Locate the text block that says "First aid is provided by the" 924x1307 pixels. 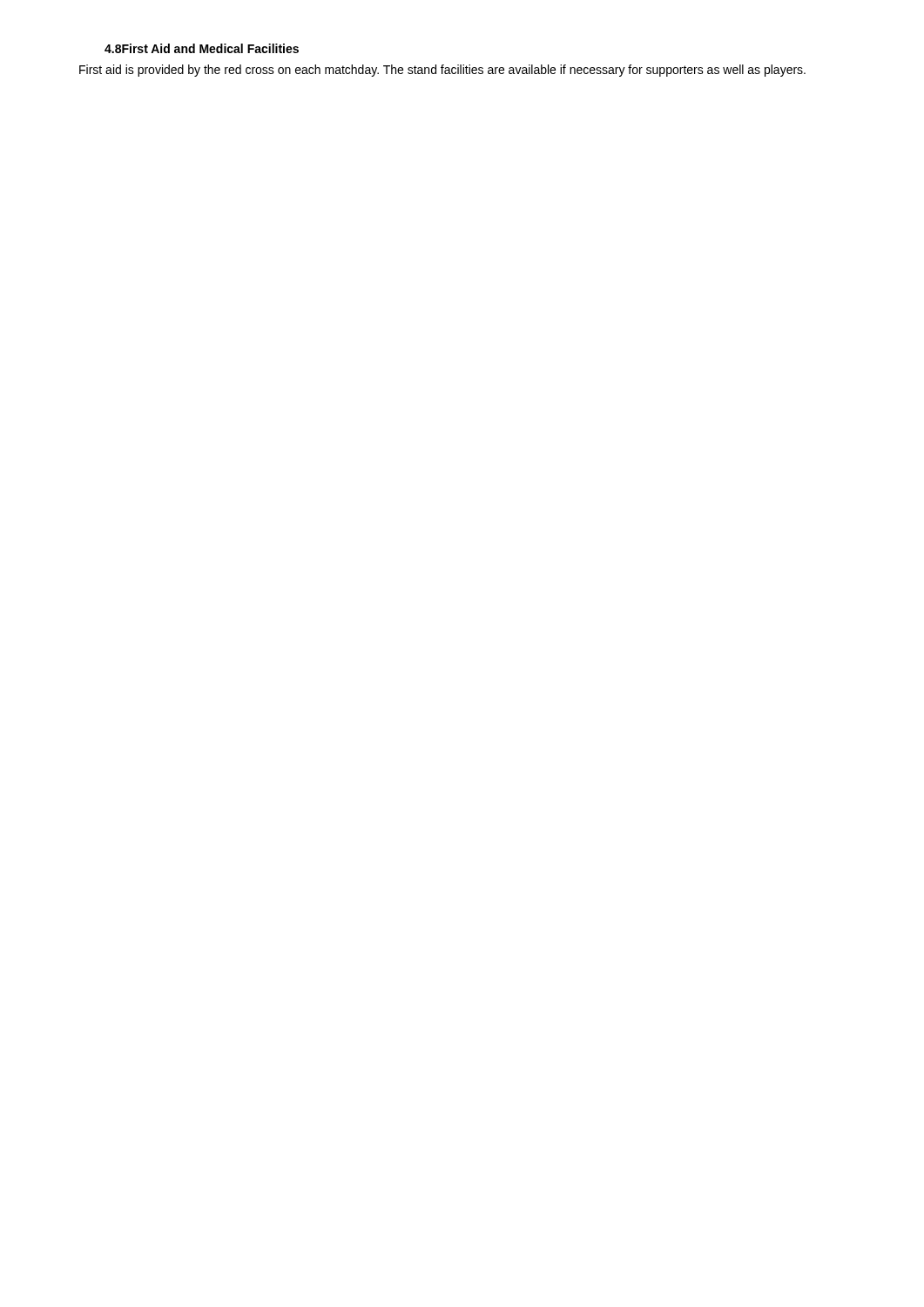442,70
